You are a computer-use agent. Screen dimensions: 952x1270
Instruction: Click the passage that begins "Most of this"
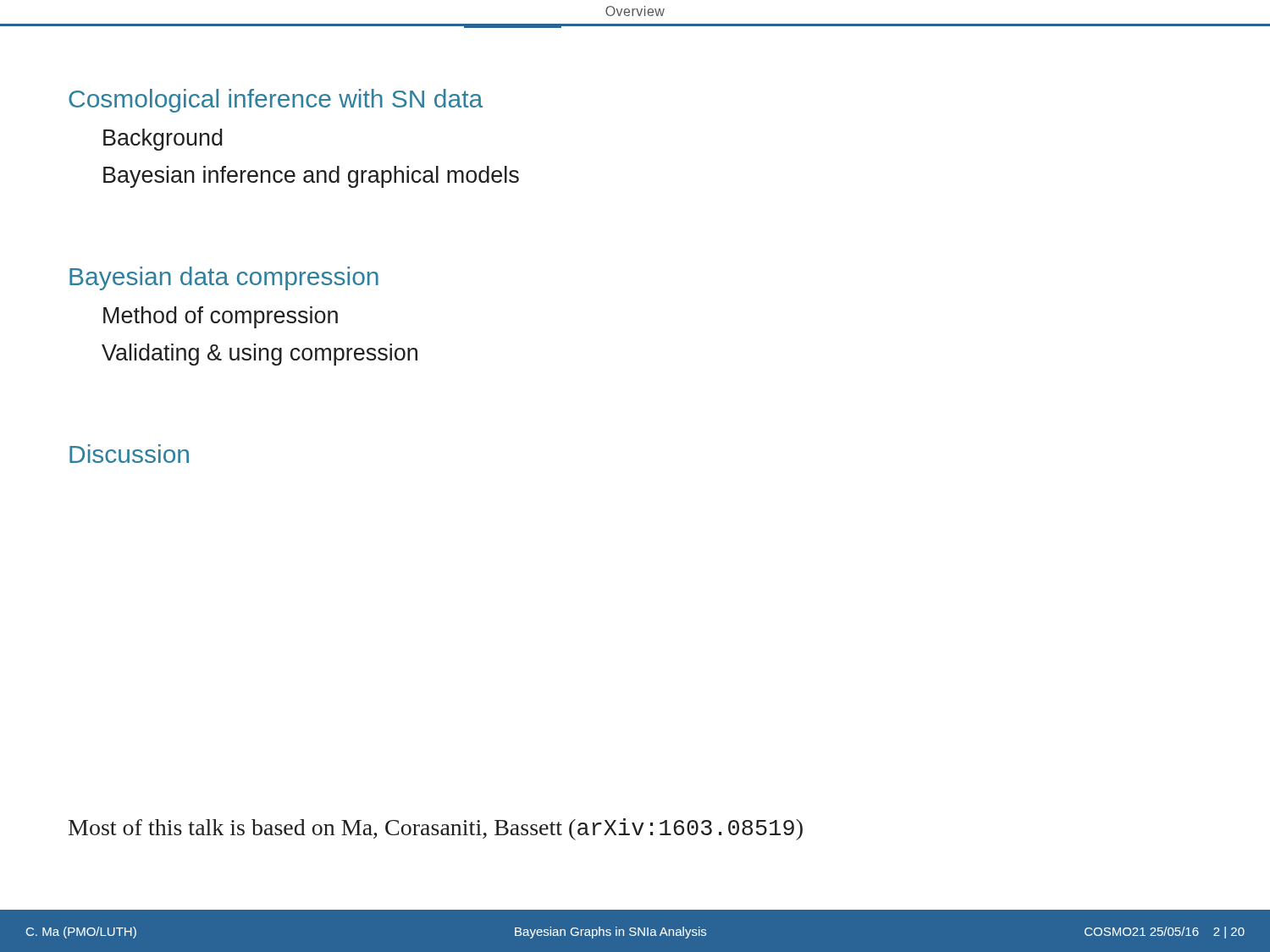436,828
